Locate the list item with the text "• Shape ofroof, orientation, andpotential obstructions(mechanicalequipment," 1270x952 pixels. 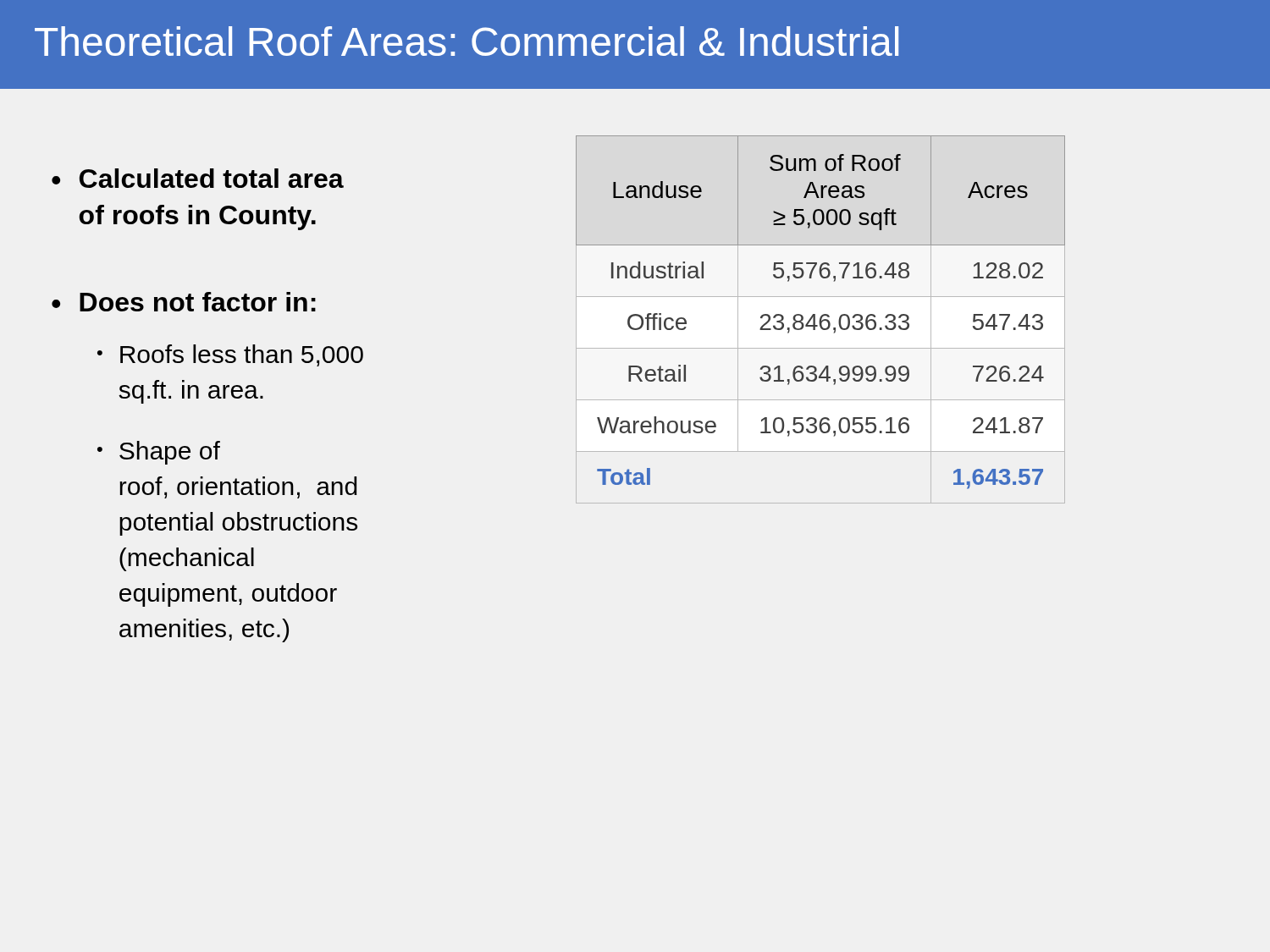[227, 540]
